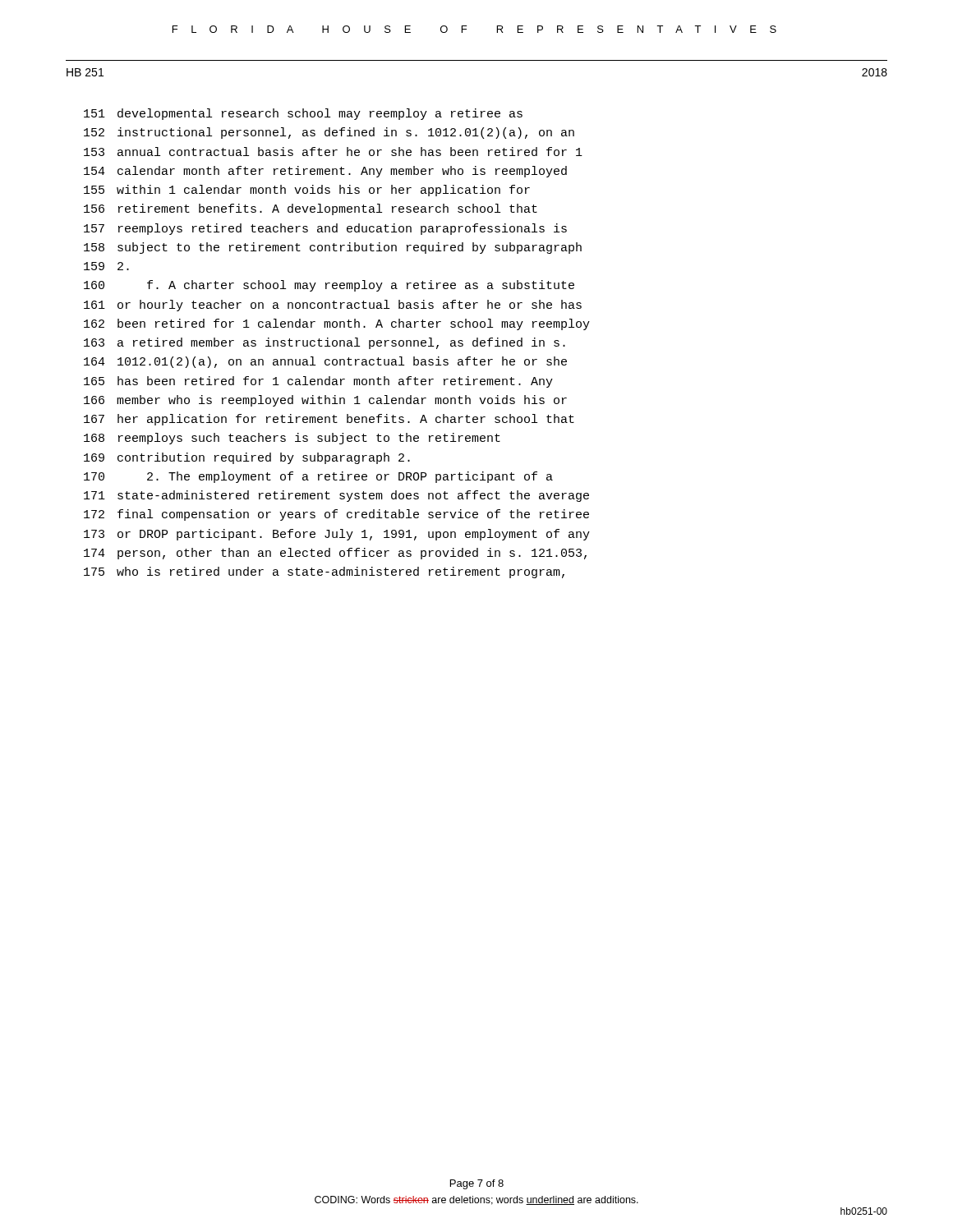
Task: Find the footnote that says "CODING: Words stricken are deletions;"
Action: click(x=476, y=1200)
